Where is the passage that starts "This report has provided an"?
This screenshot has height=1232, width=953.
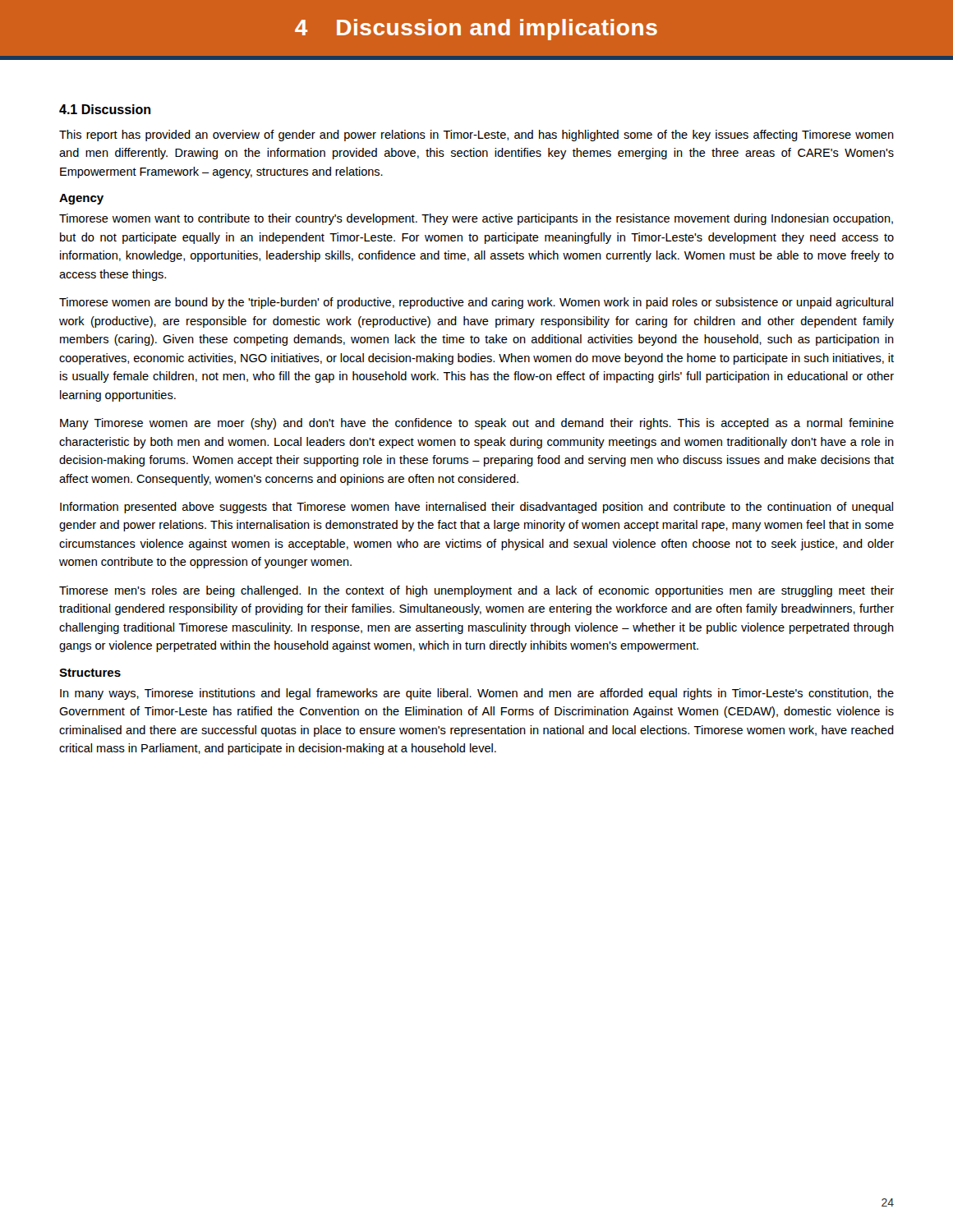pos(476,153)
